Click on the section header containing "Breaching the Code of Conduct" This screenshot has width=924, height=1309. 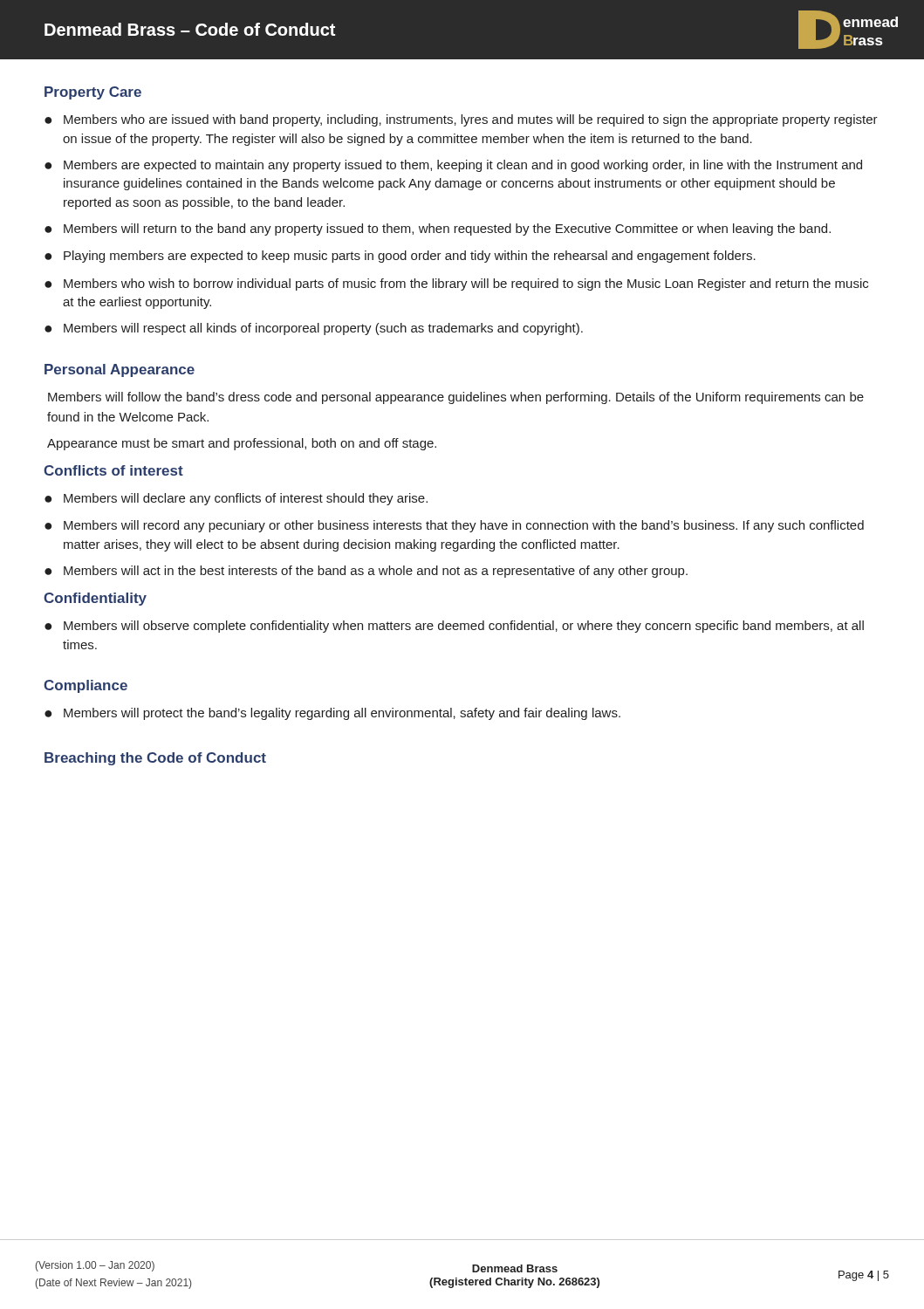click(x=155, y=758)
